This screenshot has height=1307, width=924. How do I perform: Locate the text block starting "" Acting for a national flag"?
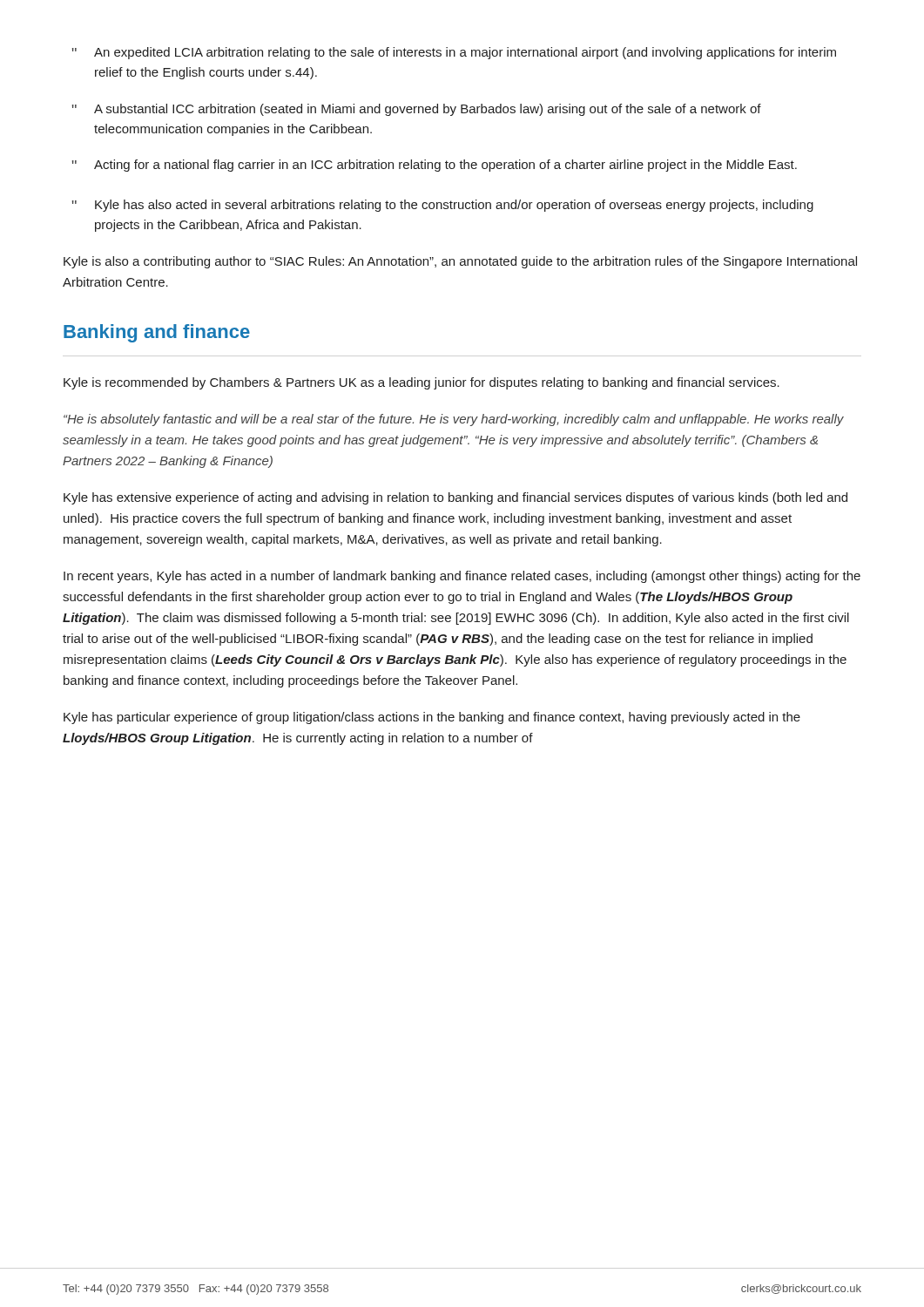435,166
